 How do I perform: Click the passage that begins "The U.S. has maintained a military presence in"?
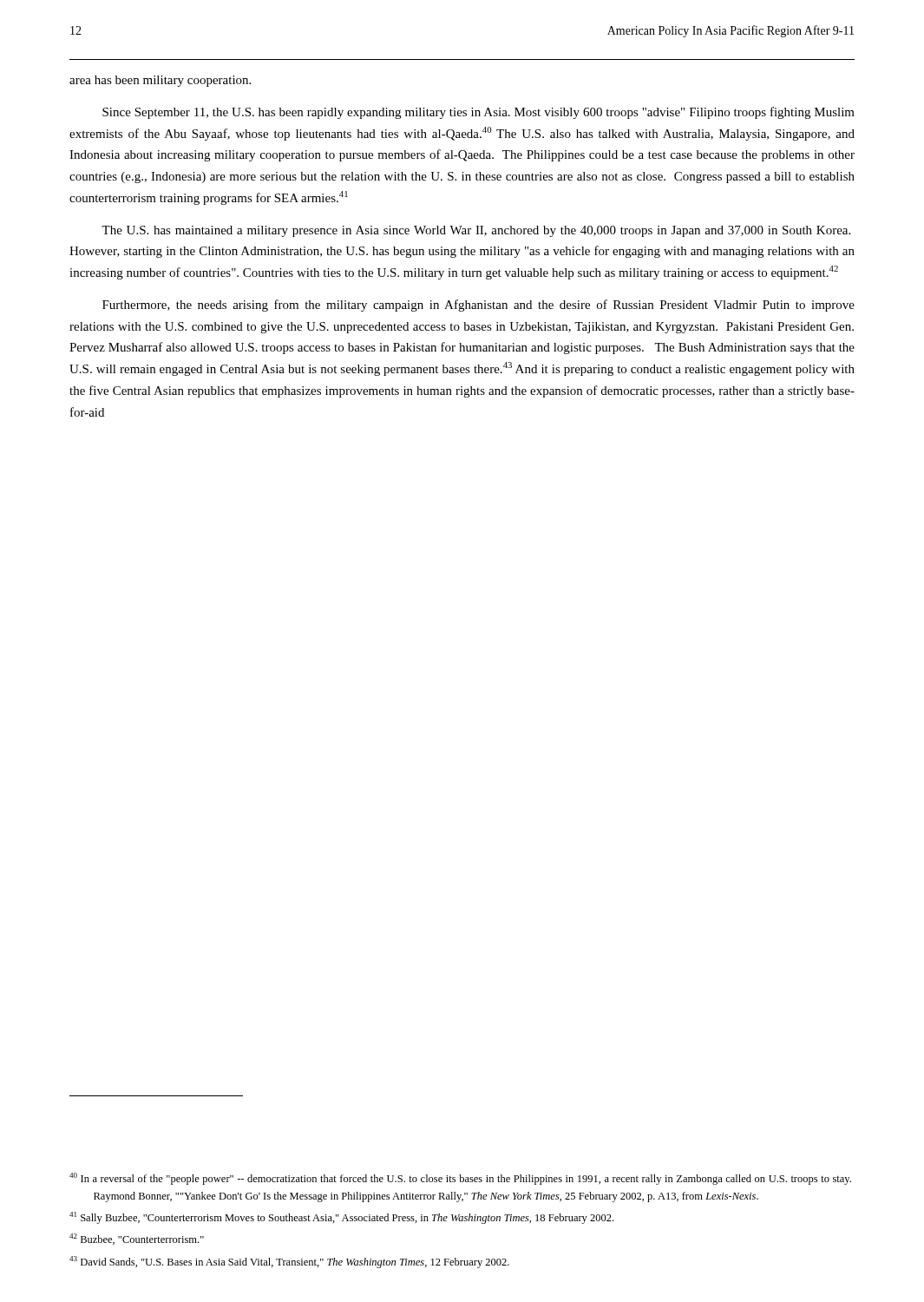coord(462,251)
